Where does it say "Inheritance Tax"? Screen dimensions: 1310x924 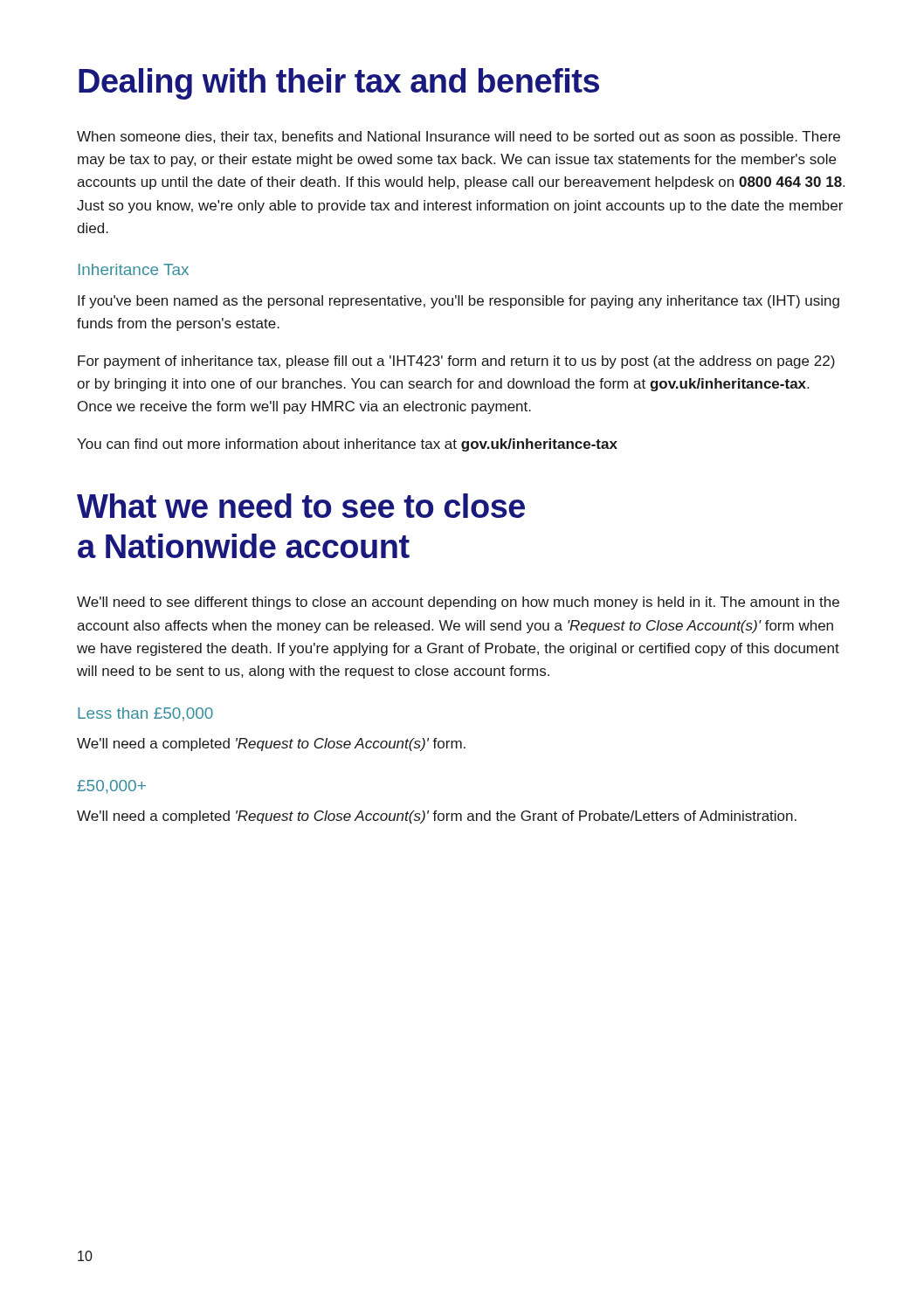coord(134,269)
